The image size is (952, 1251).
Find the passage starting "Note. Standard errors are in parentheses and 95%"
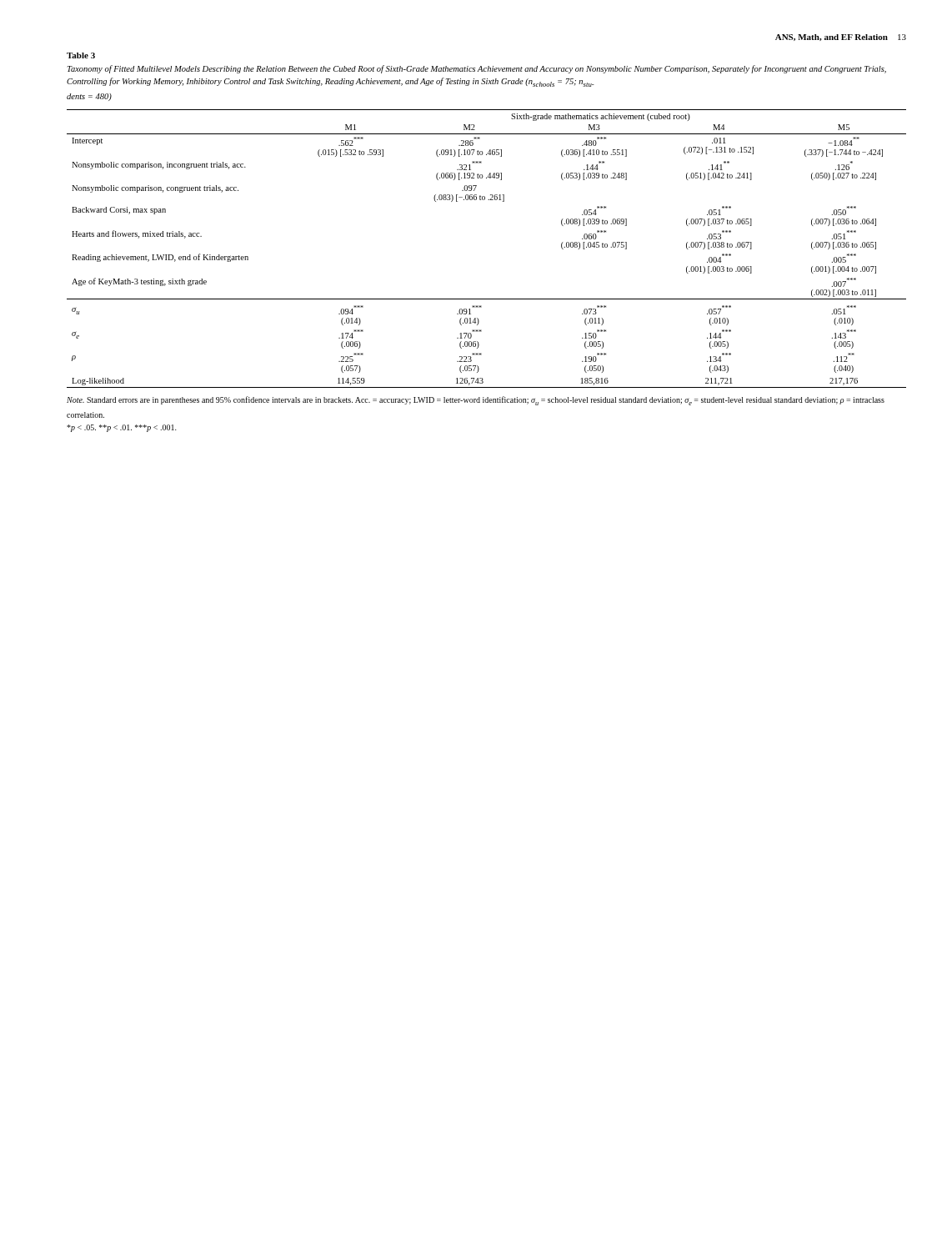(476, 401)
